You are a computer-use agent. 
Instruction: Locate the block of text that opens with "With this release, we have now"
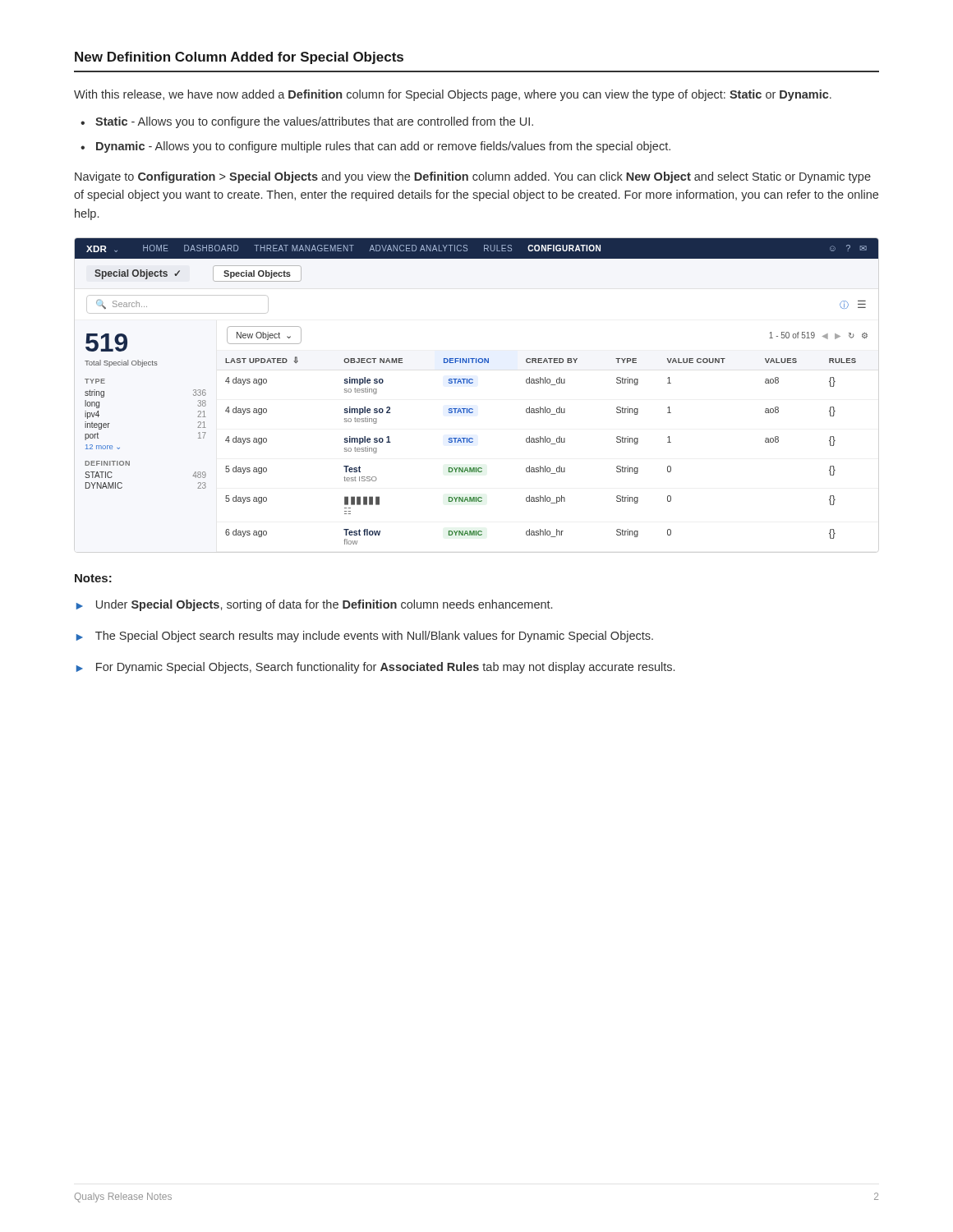[x=453, y=94]
